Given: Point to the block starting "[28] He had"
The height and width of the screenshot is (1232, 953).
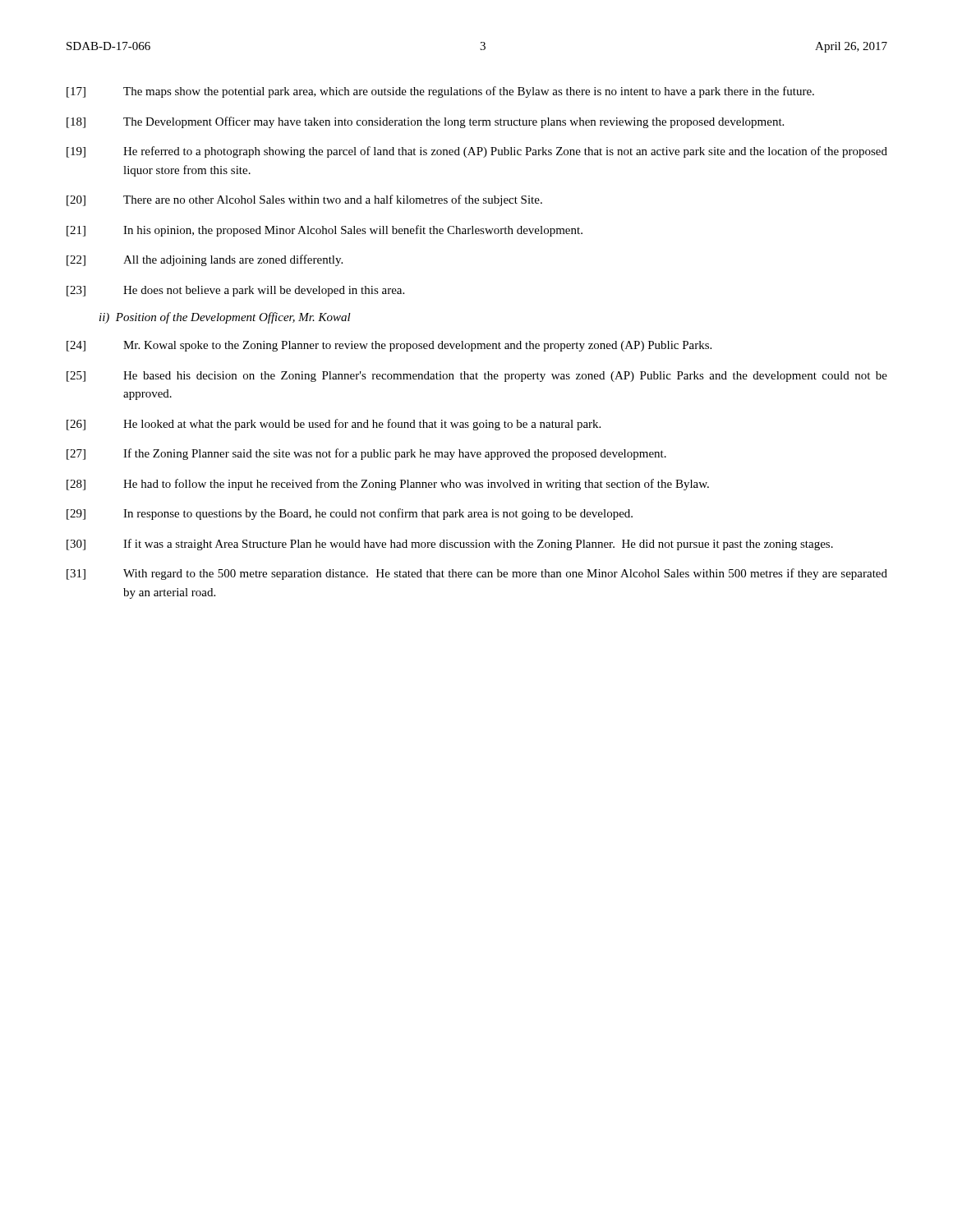Looking at the screenshot, I should pyautogui.click(x=476, y=484).
